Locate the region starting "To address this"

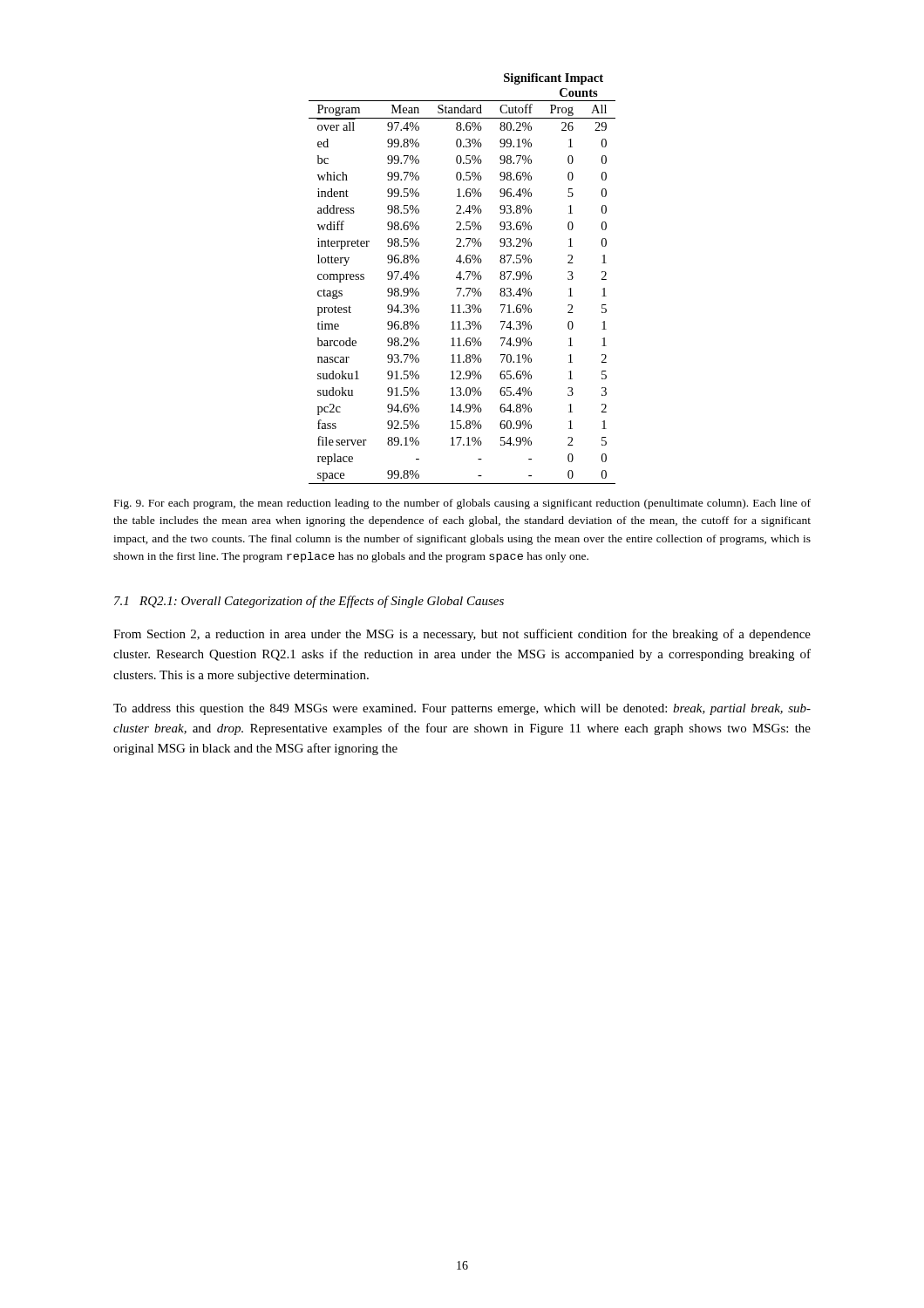pos(462,728)
